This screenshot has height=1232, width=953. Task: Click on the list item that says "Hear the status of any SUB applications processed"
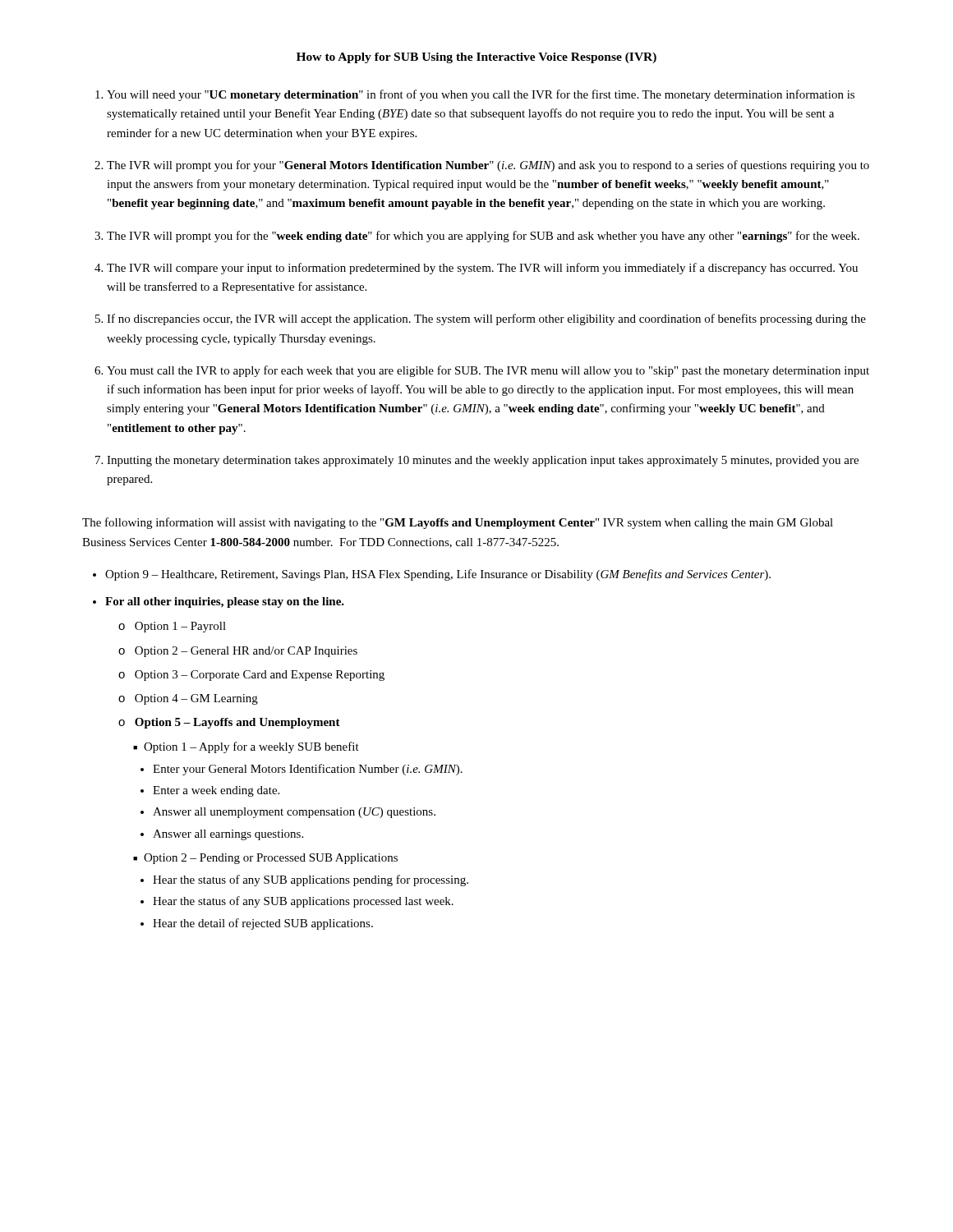click(303, 901)
